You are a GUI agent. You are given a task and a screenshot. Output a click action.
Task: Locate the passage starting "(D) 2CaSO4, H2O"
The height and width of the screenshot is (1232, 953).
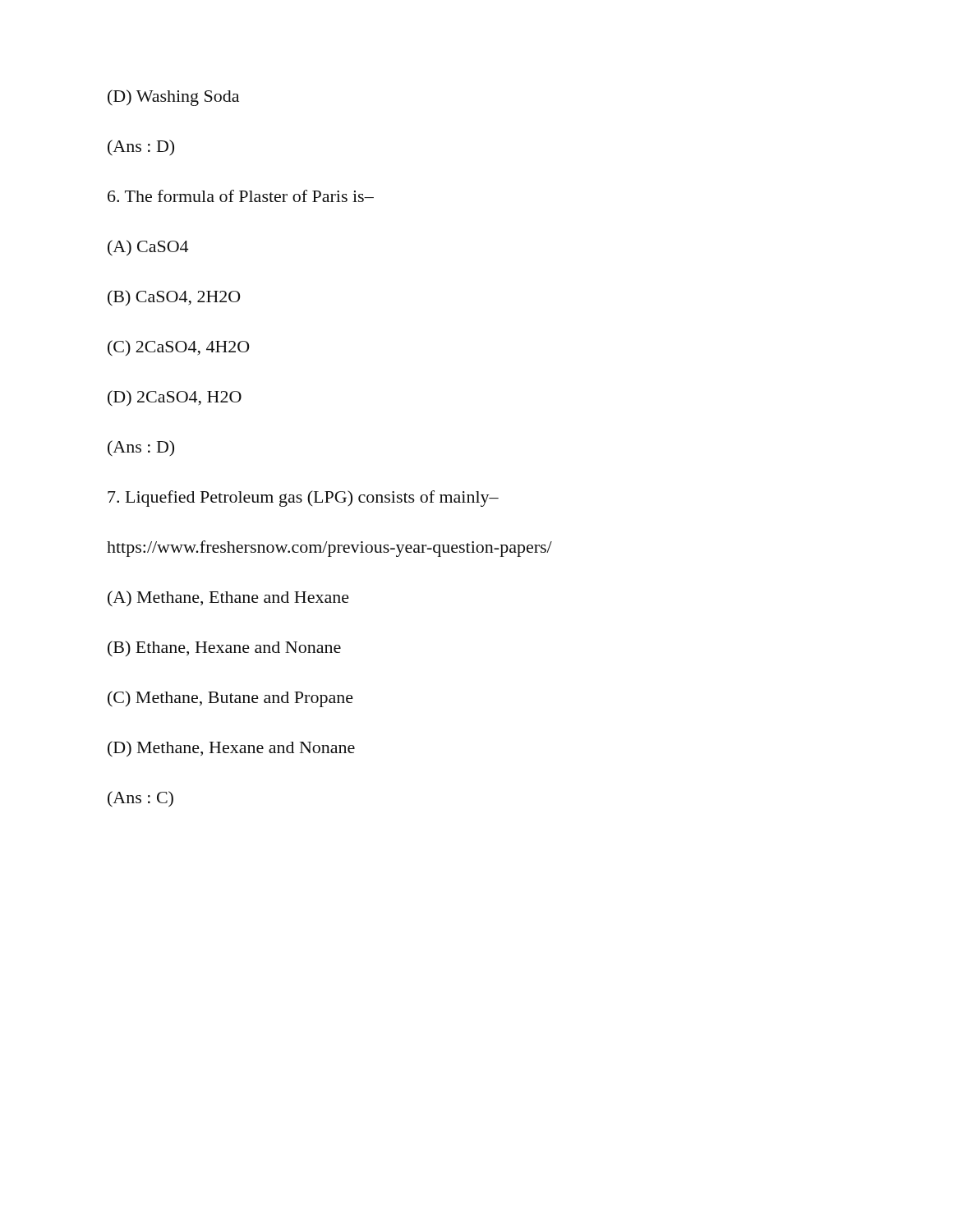click(x=174, y=396)
